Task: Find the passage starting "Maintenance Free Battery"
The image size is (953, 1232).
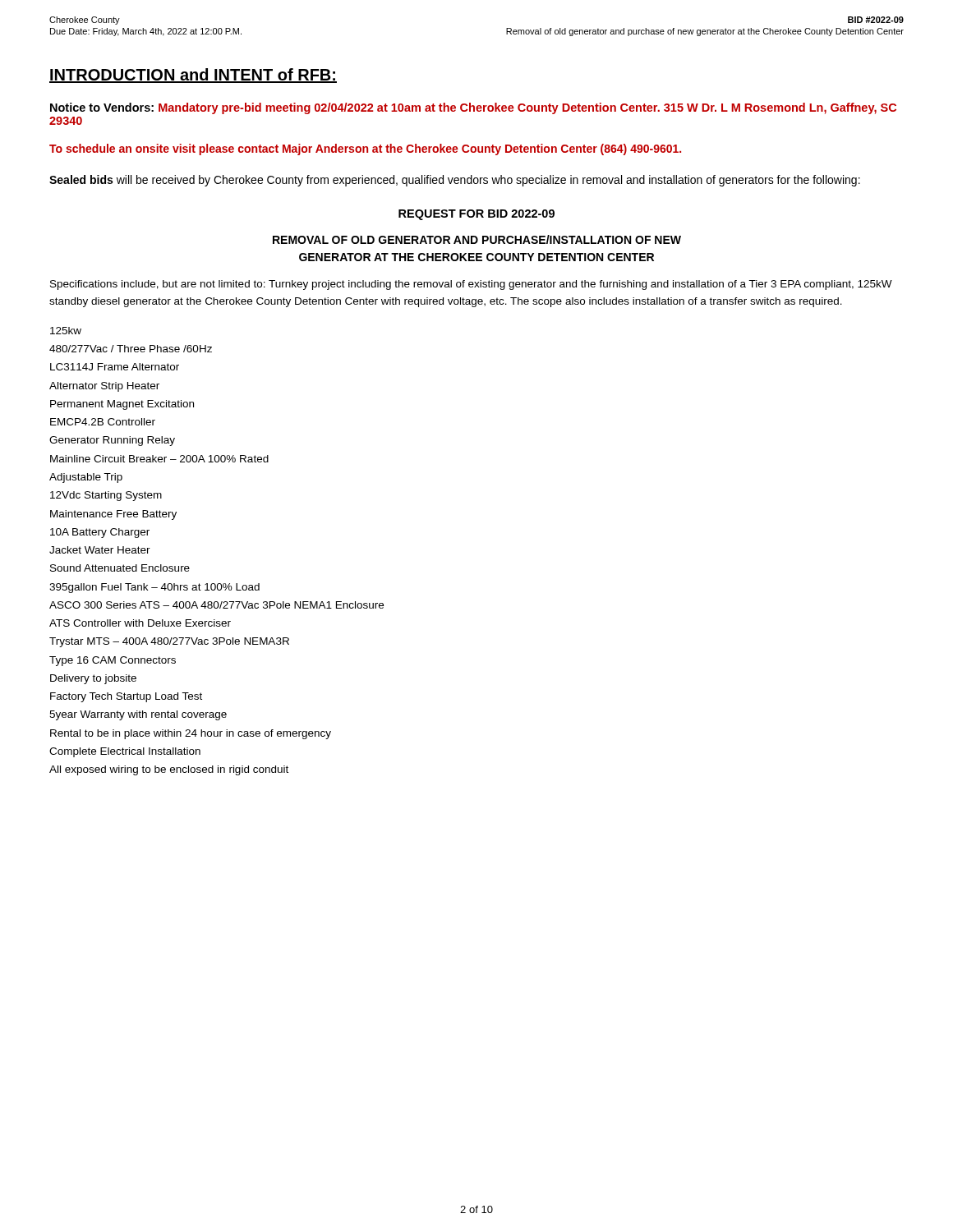Action: point(113,513)
